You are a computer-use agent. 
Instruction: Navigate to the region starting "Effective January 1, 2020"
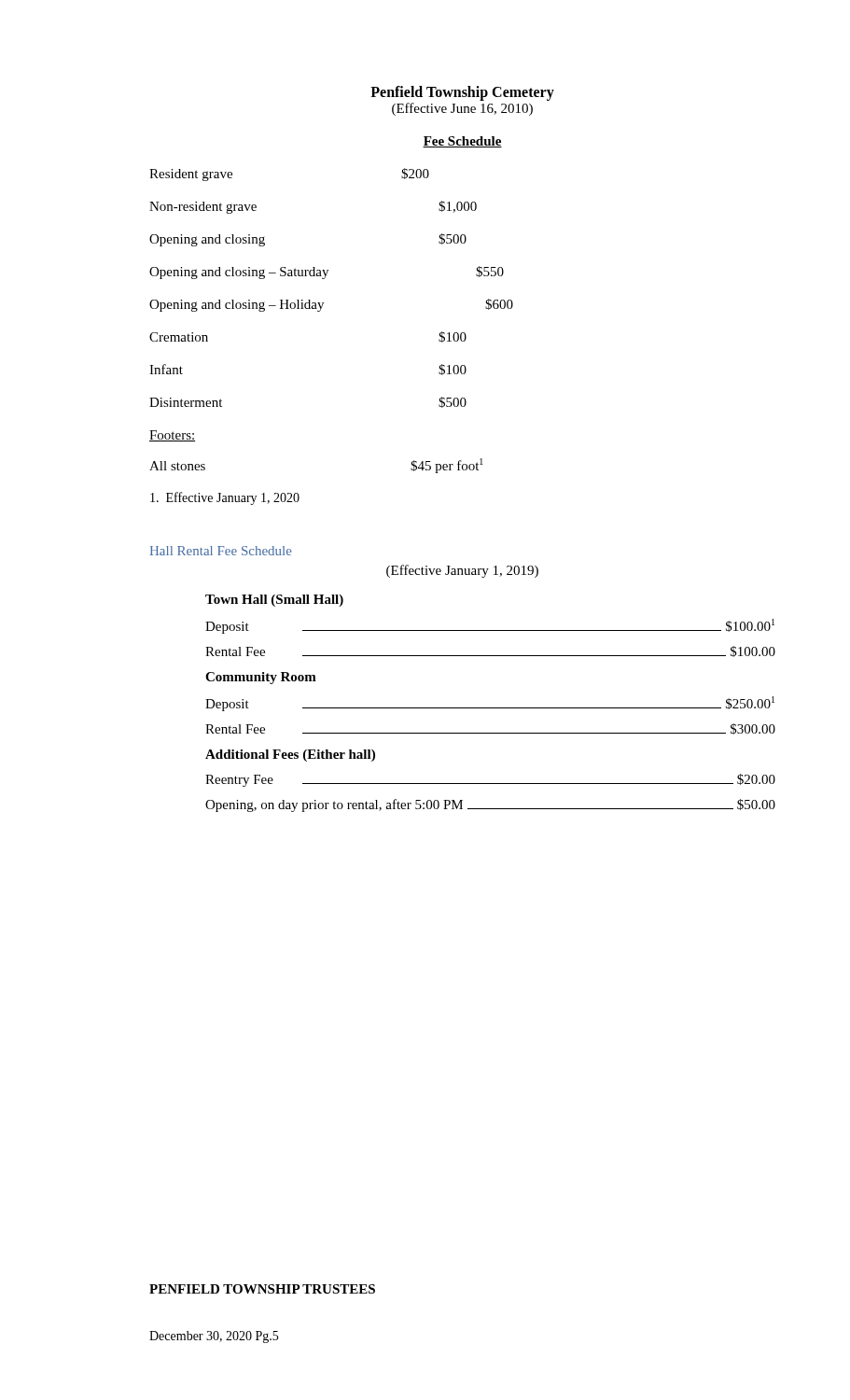click(x=224, y=498)
